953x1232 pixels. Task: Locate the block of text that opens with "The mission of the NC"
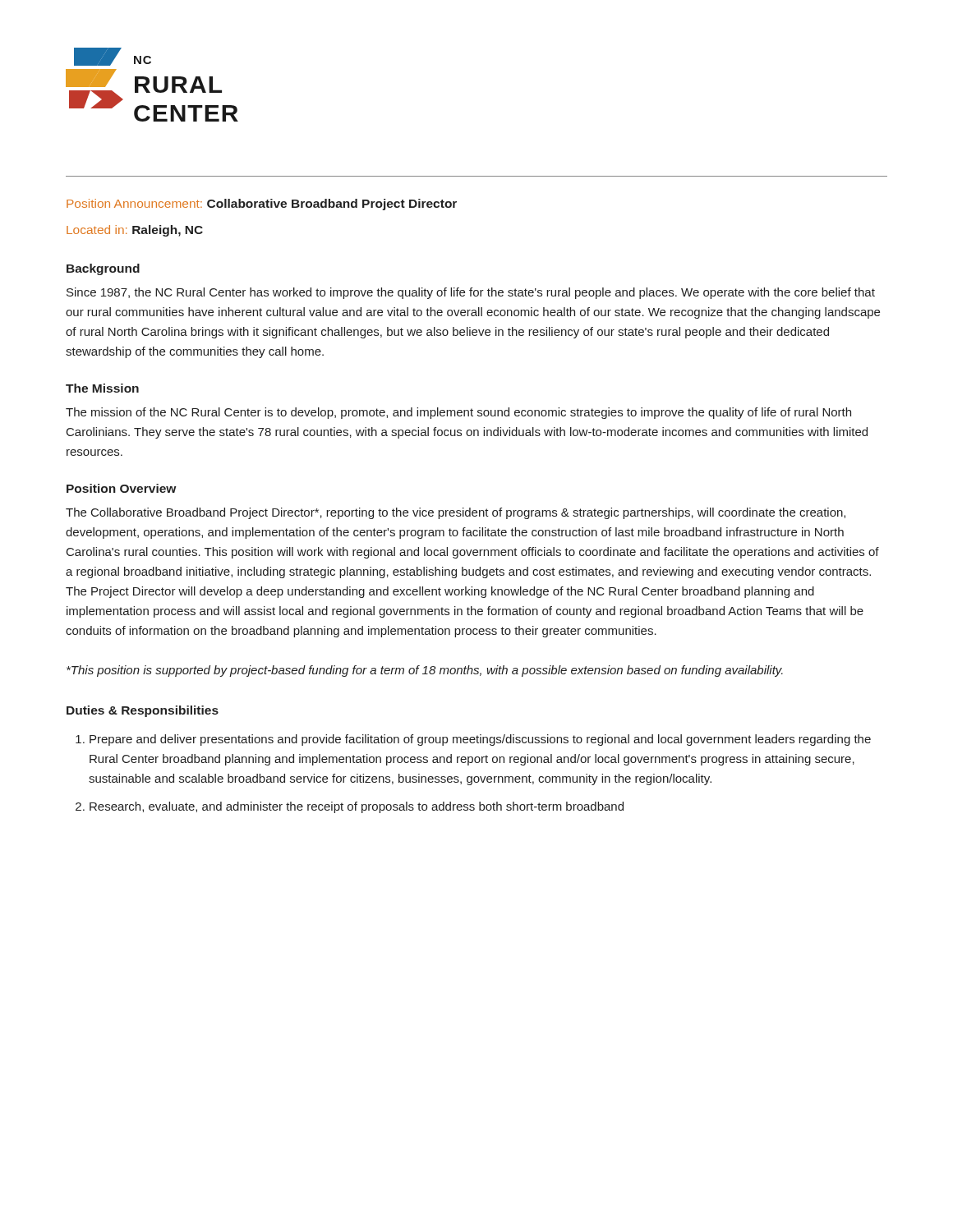pyautogui.click(x=467, y=432)
